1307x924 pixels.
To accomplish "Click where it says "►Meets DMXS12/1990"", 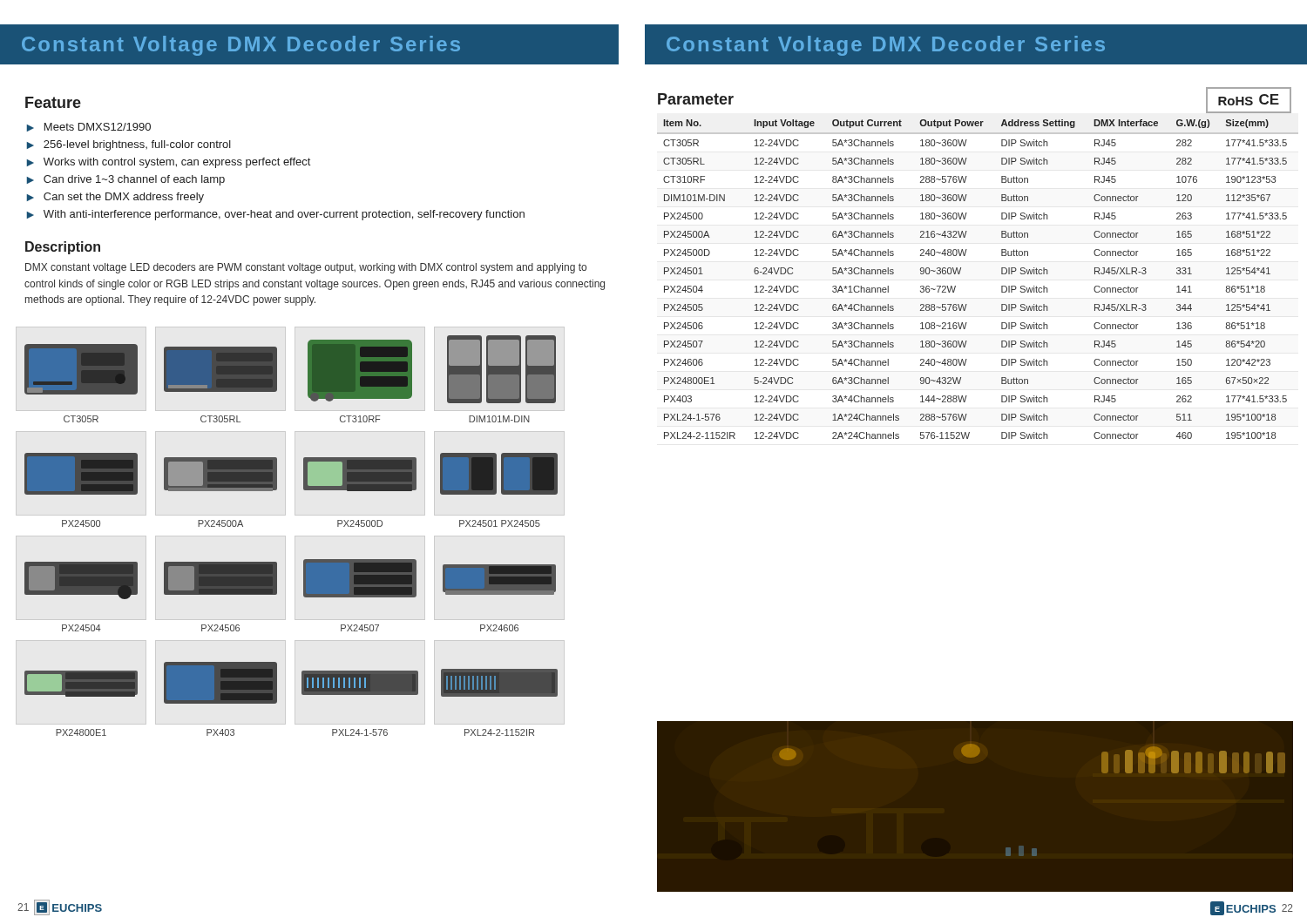I will coord(88,127).
